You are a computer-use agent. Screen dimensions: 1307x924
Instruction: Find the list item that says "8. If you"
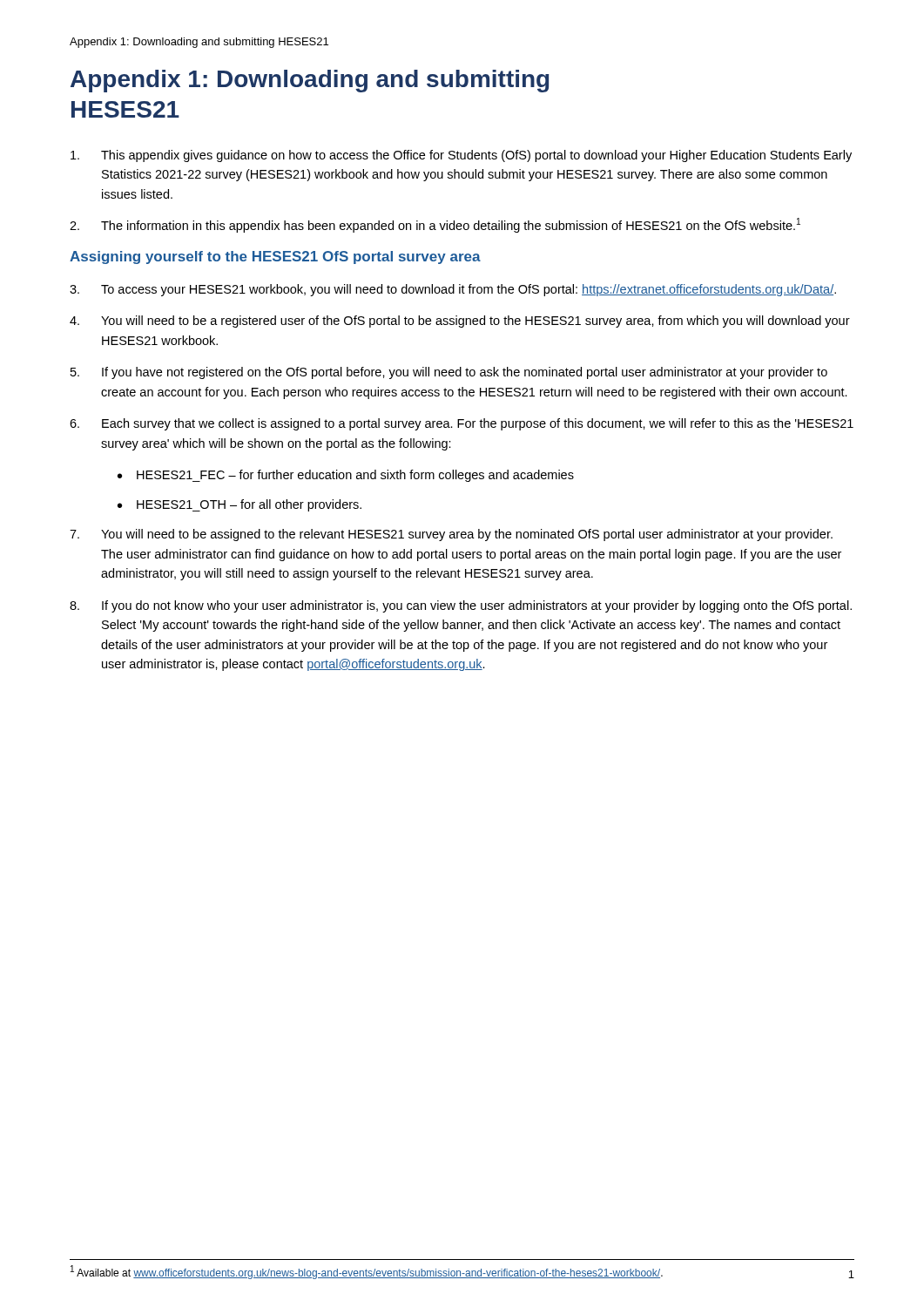pyautogui.click(x=462, y=635)
